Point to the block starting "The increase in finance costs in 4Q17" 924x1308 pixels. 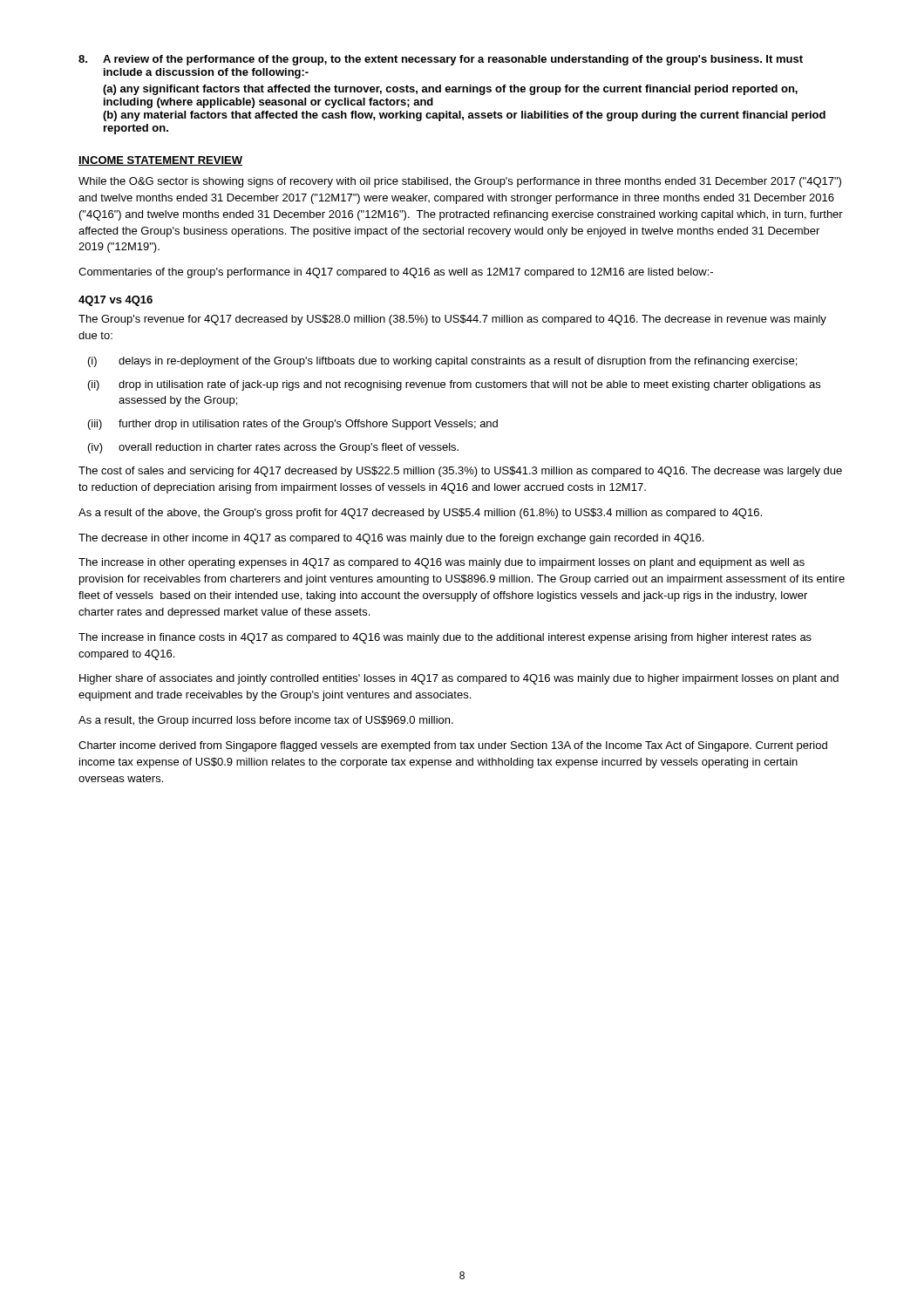click(445, 645)
